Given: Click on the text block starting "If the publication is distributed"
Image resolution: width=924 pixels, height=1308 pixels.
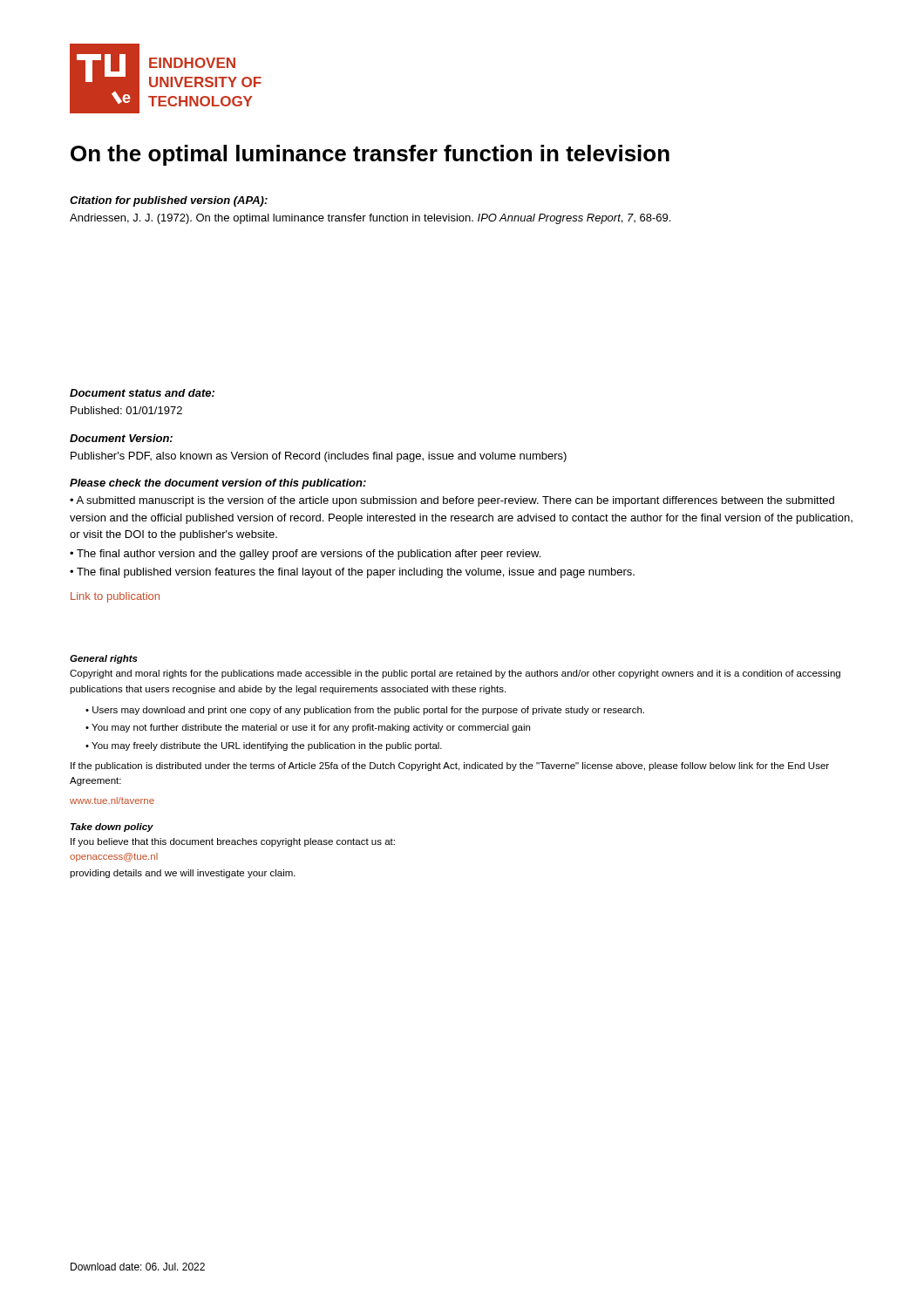Looking at the screenshot, I should pos(449,773).
